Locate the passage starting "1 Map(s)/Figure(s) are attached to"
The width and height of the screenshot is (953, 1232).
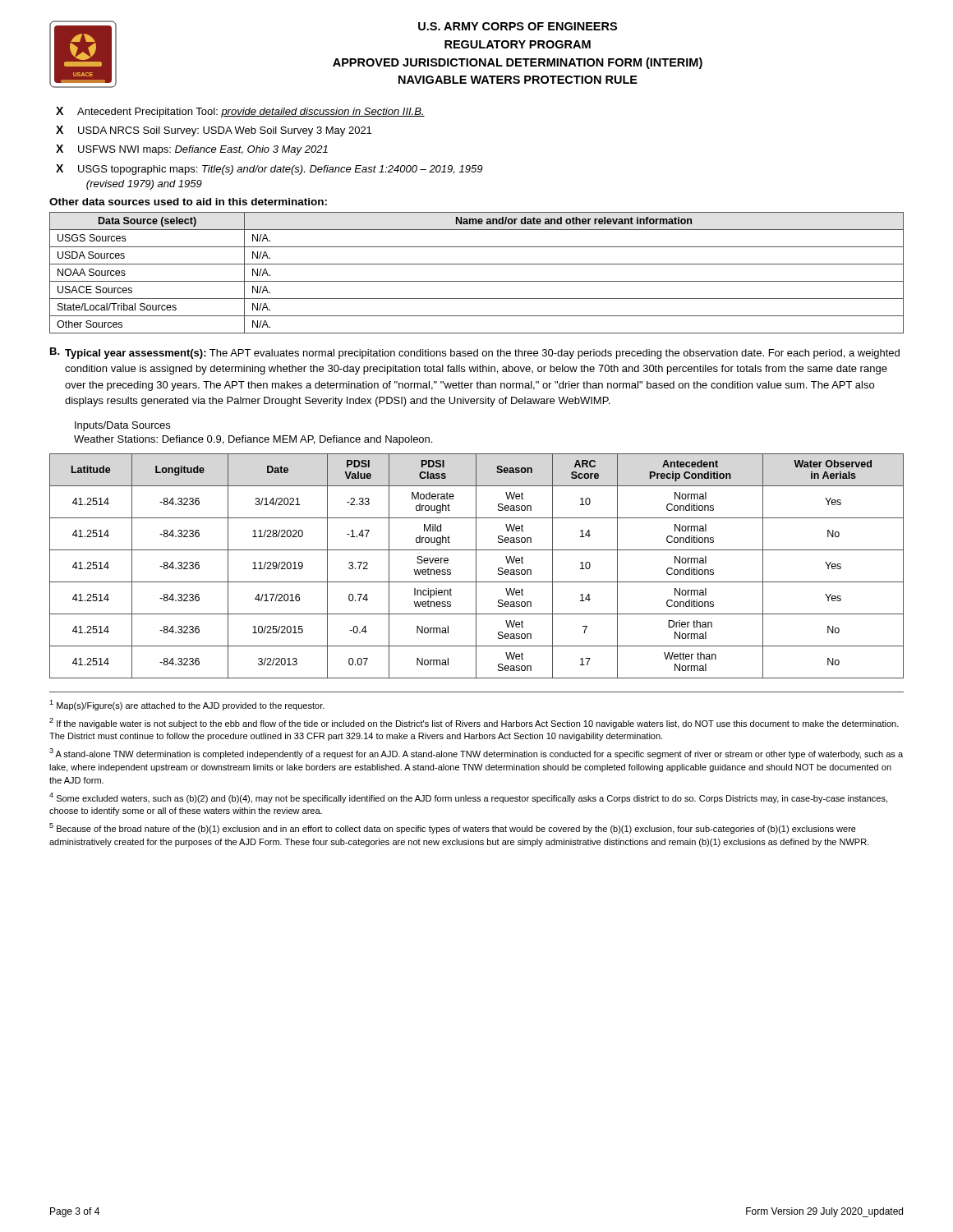pos(187,704)
